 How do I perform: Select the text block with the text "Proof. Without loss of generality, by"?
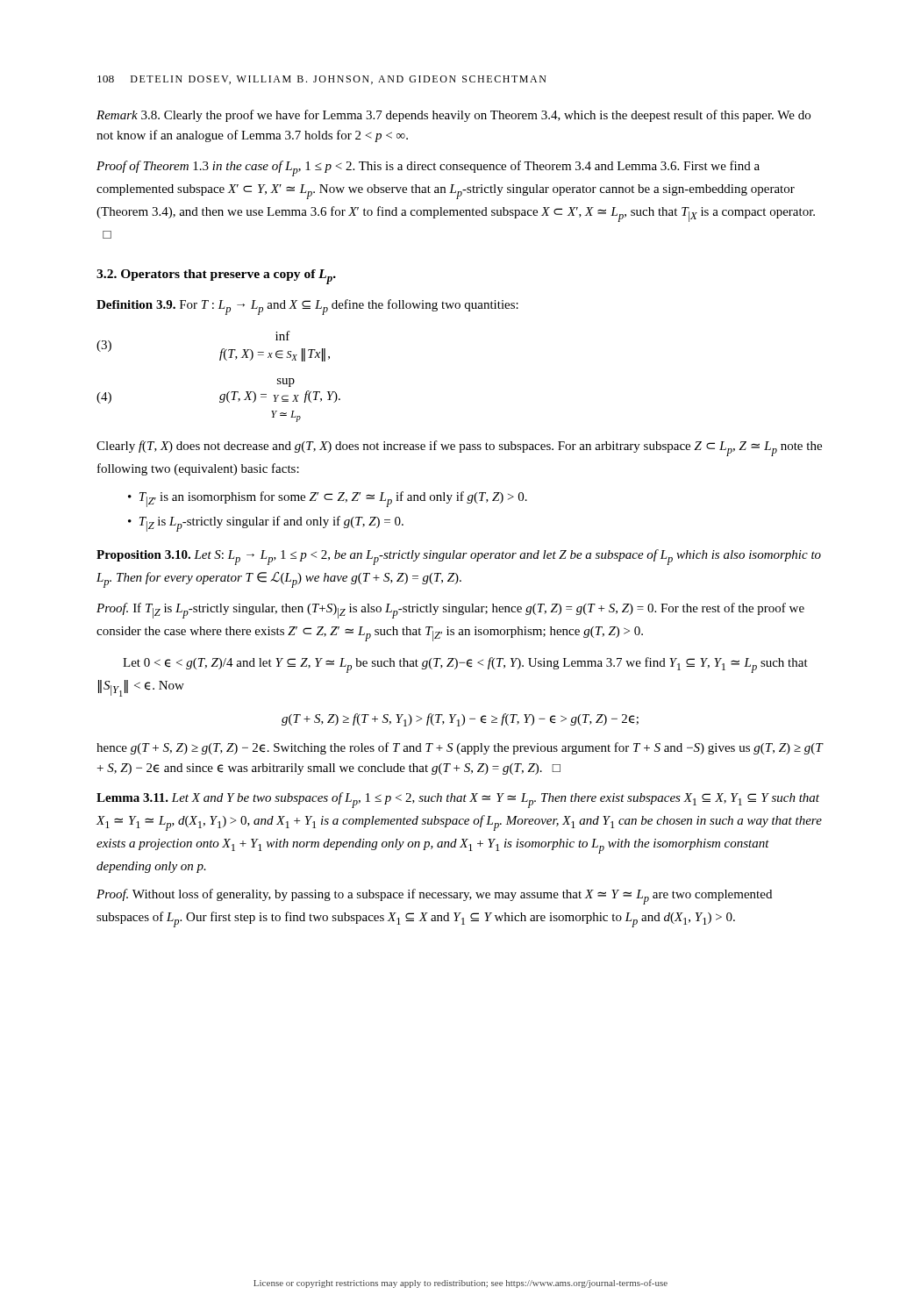click(x=460, y=907)
